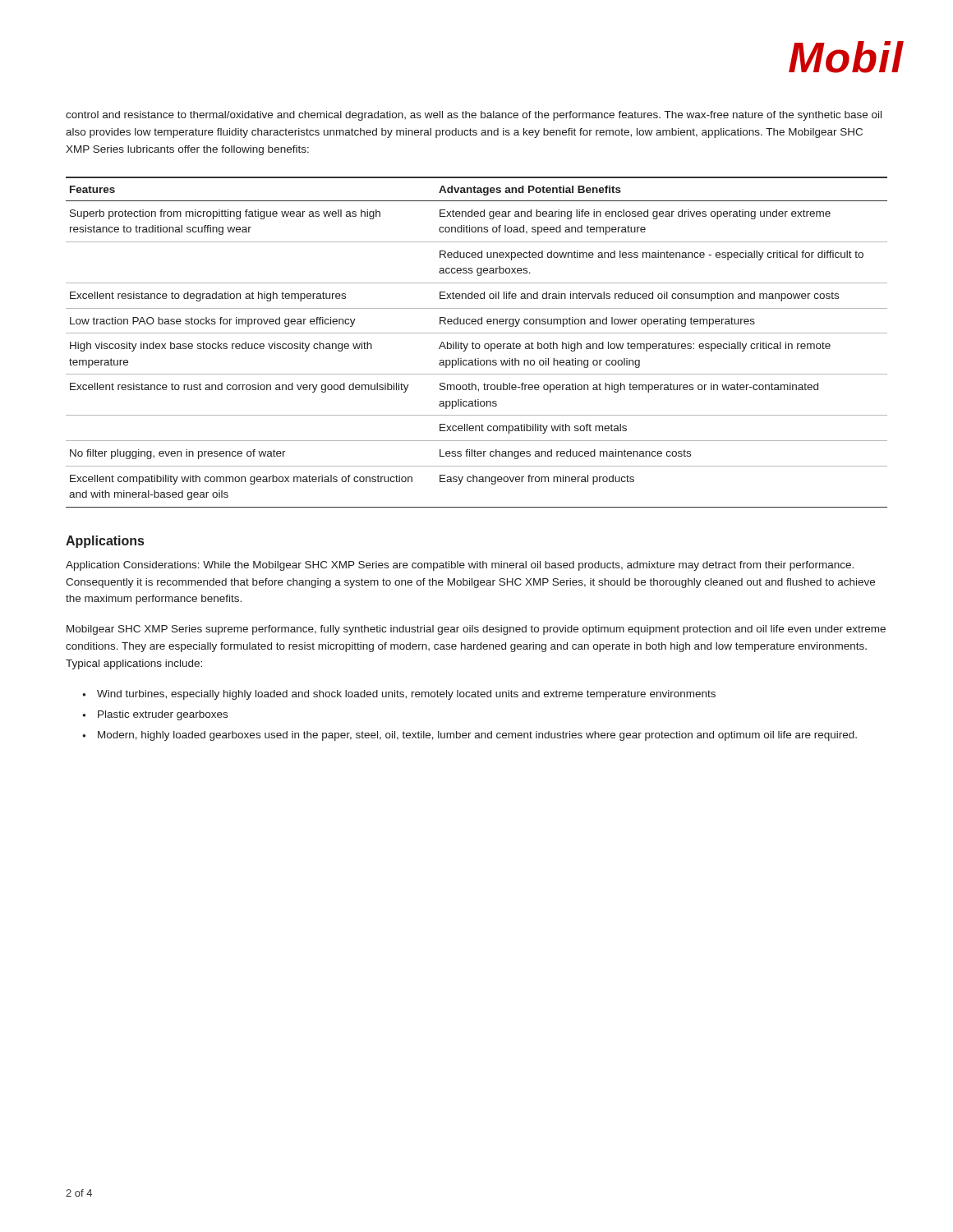Locate the block of text that opens with "Mobilgear SHC XMP"

tap(476, 646)
